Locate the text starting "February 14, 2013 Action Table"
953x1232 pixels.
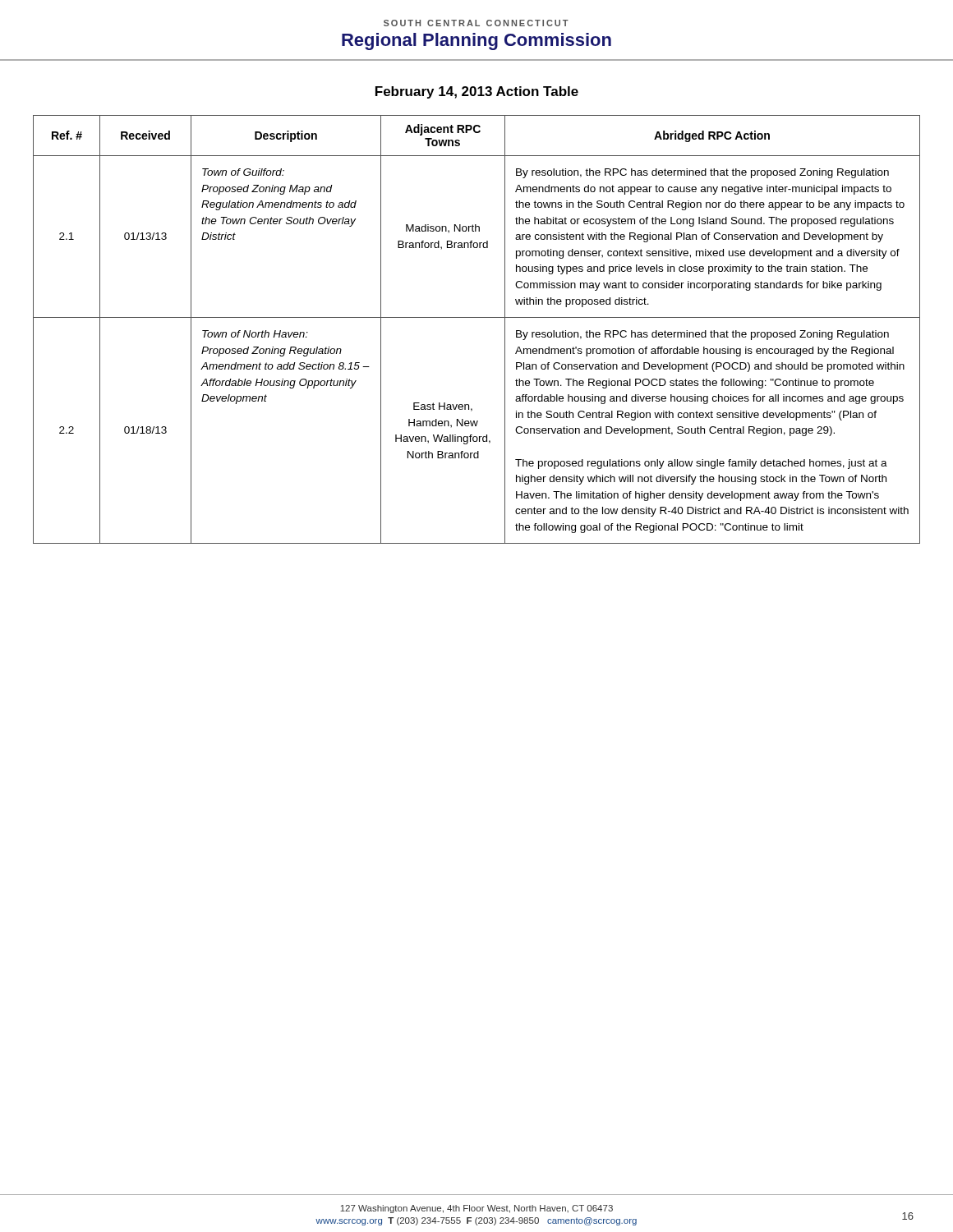[476, 92]
